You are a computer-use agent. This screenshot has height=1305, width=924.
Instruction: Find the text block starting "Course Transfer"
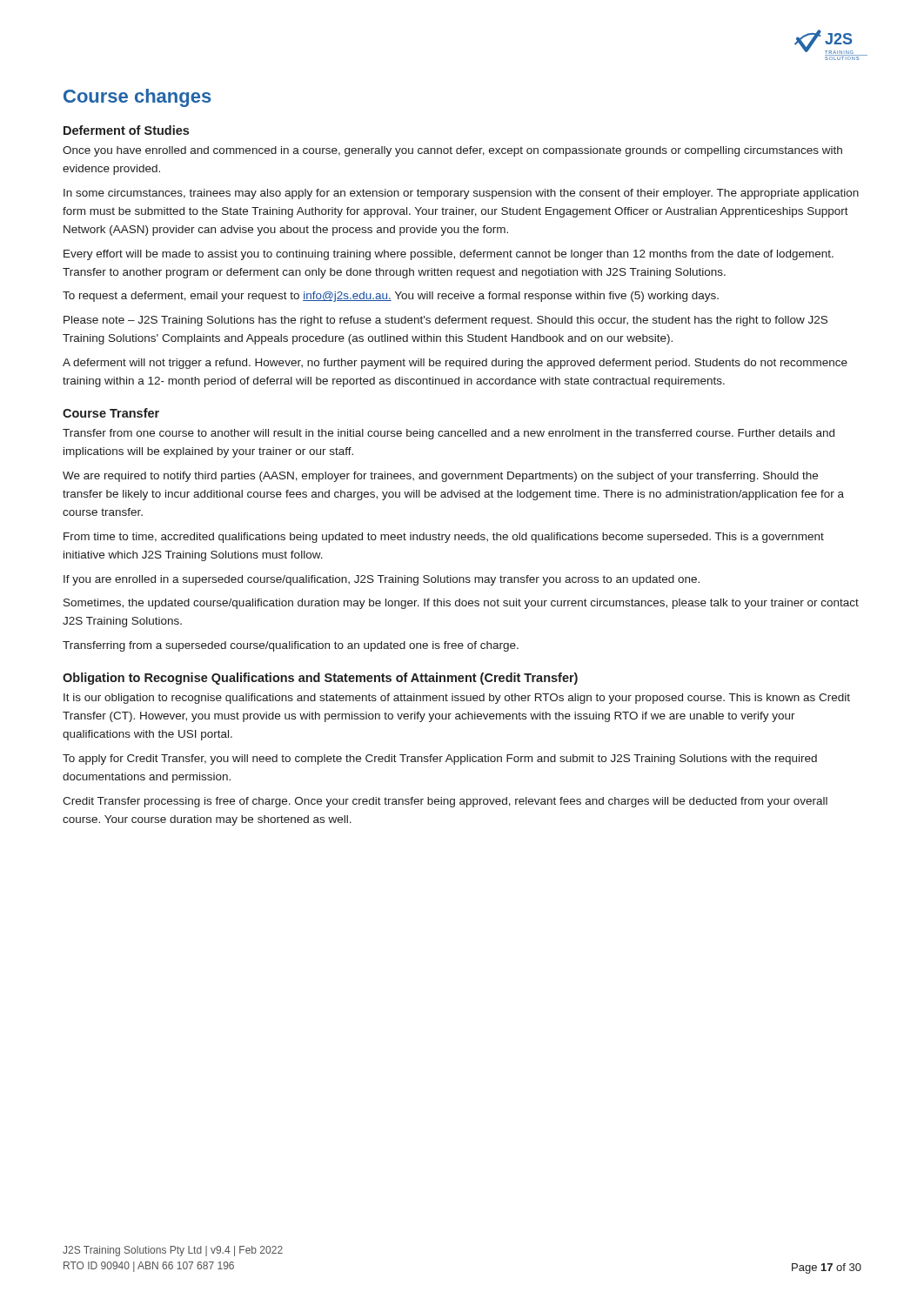point(111,413)
